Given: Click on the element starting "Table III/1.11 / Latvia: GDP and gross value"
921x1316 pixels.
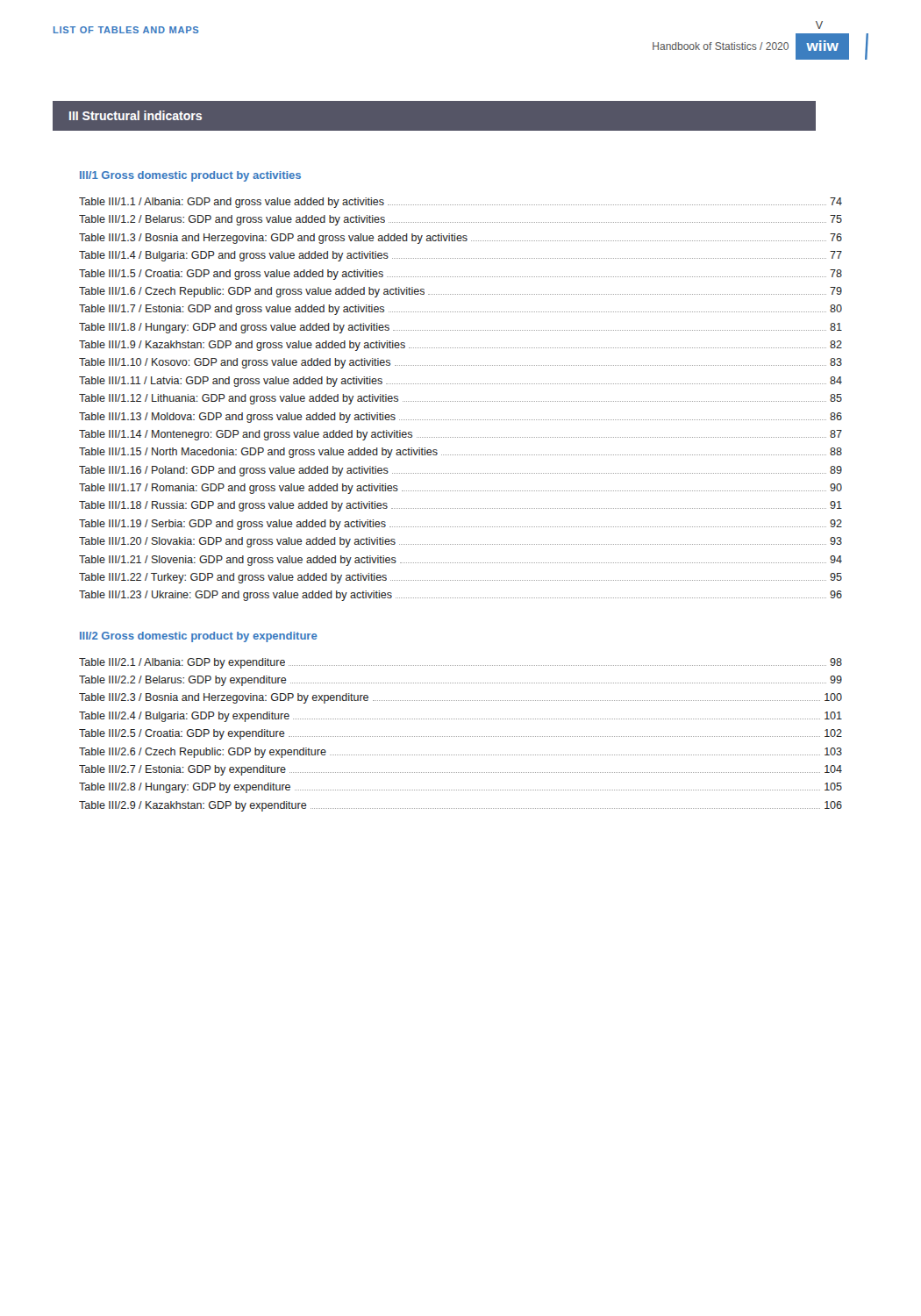Looking at the screenshot, I should [460, 381].
